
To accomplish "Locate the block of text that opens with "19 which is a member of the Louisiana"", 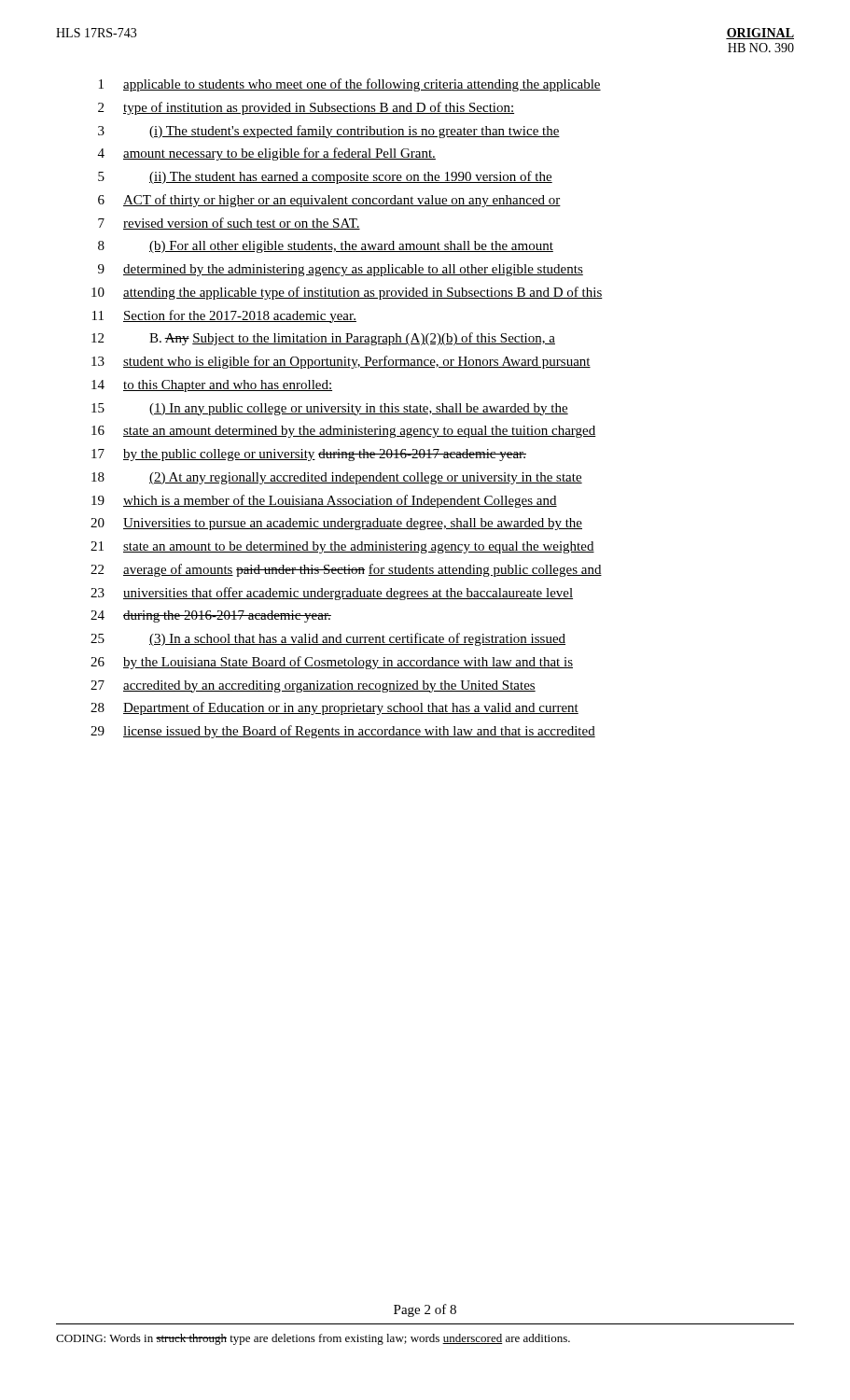I will pos(425,500).
